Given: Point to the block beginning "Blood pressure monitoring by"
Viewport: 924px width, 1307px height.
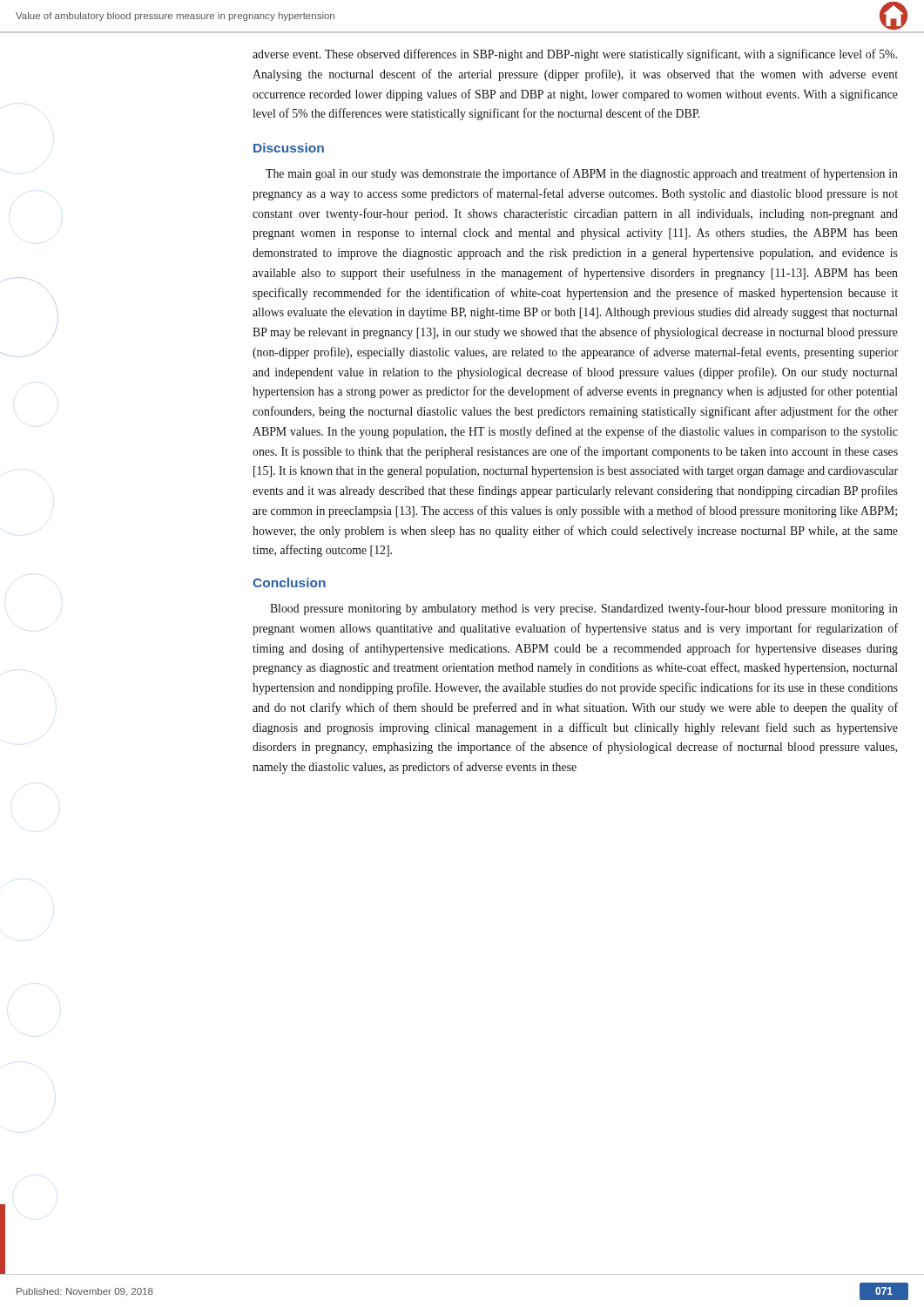Looking at the screenshot, I should pos(575,688).
